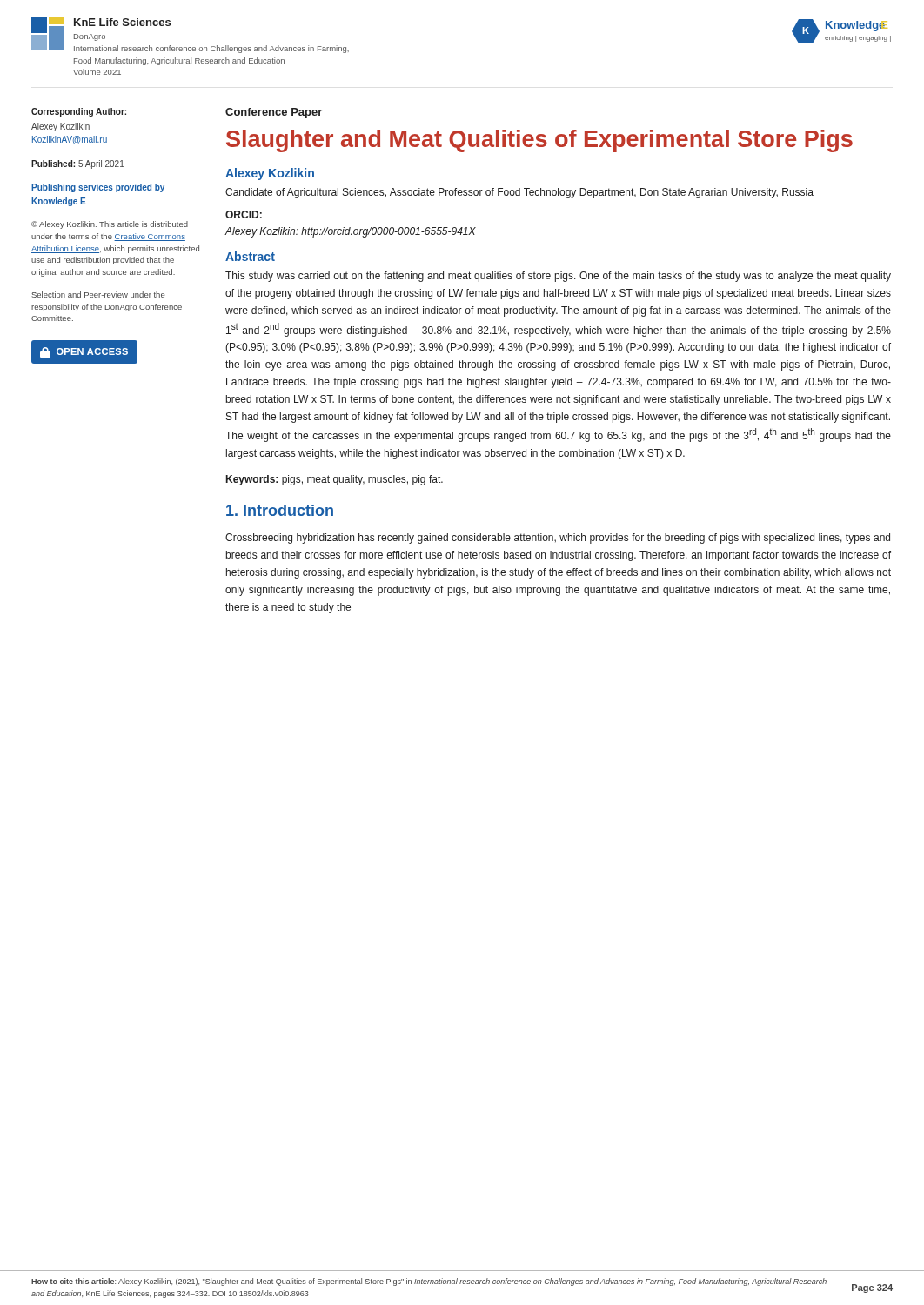
Task: Locate the text block containing "Corresponding Author: Alexey Kozlikin"
Action: tap(116, 125)
